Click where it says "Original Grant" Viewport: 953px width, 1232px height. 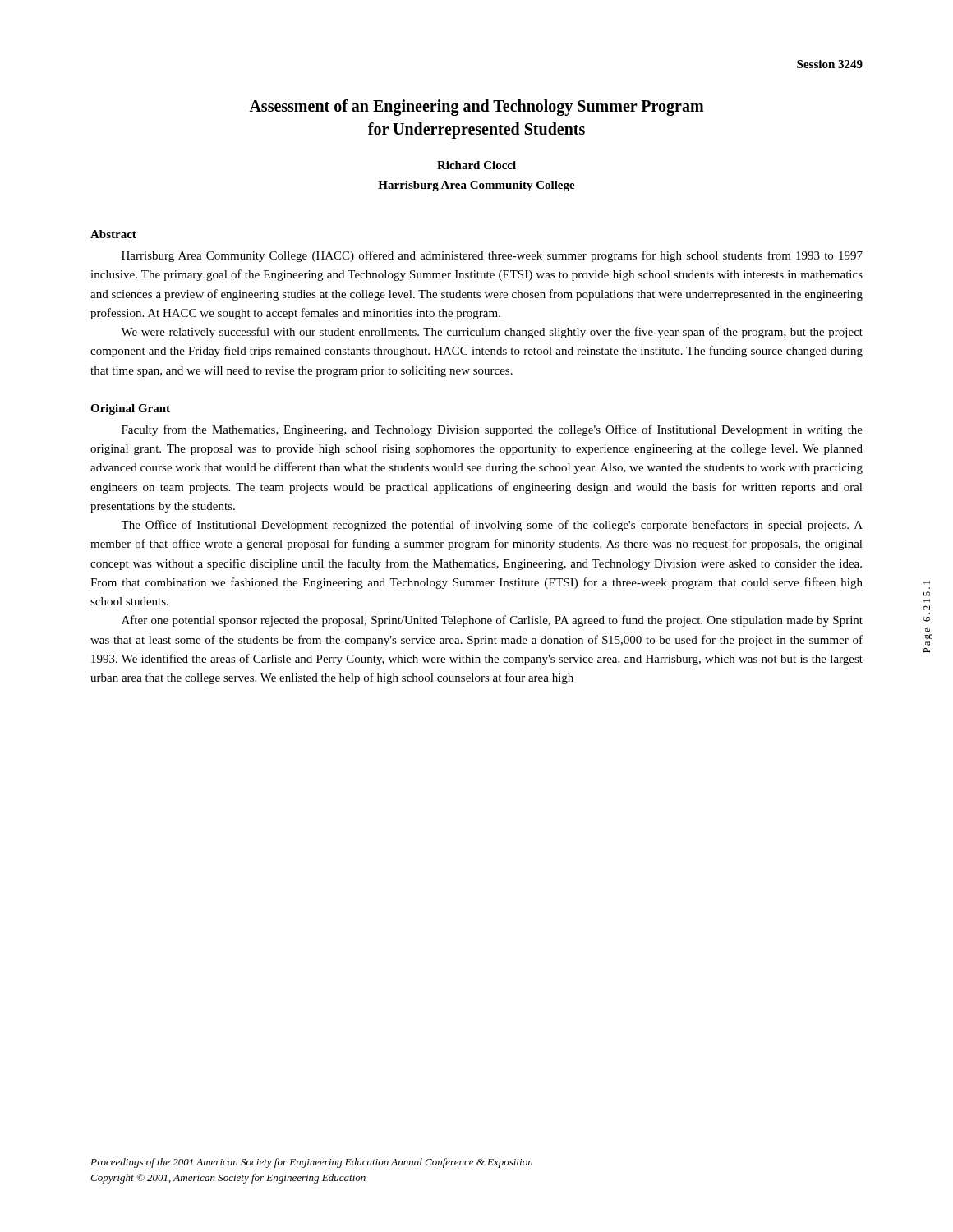(x=130, y=408)
